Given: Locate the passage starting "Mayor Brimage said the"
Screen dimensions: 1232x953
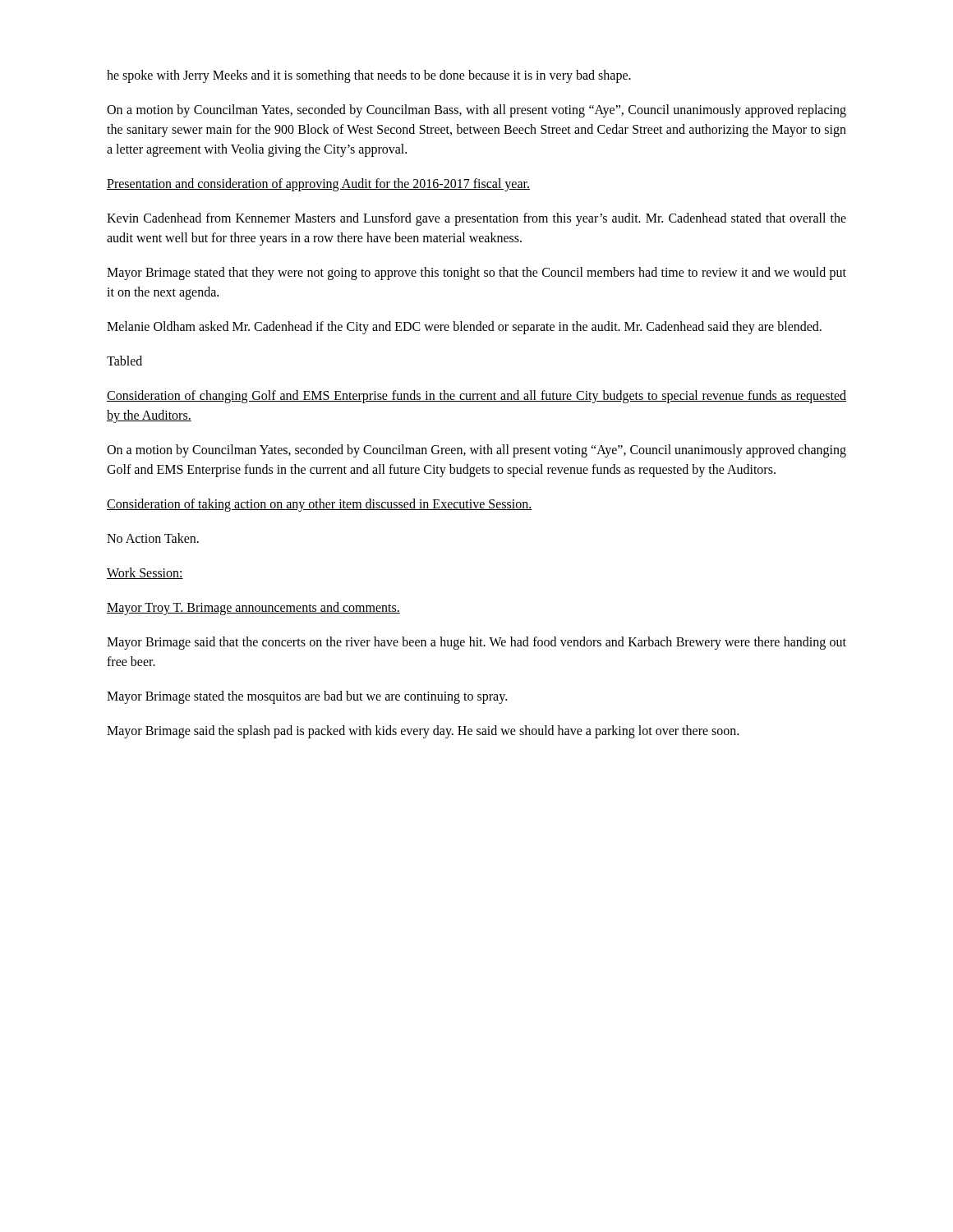Looking at the screenshot, I should (423, 731).
